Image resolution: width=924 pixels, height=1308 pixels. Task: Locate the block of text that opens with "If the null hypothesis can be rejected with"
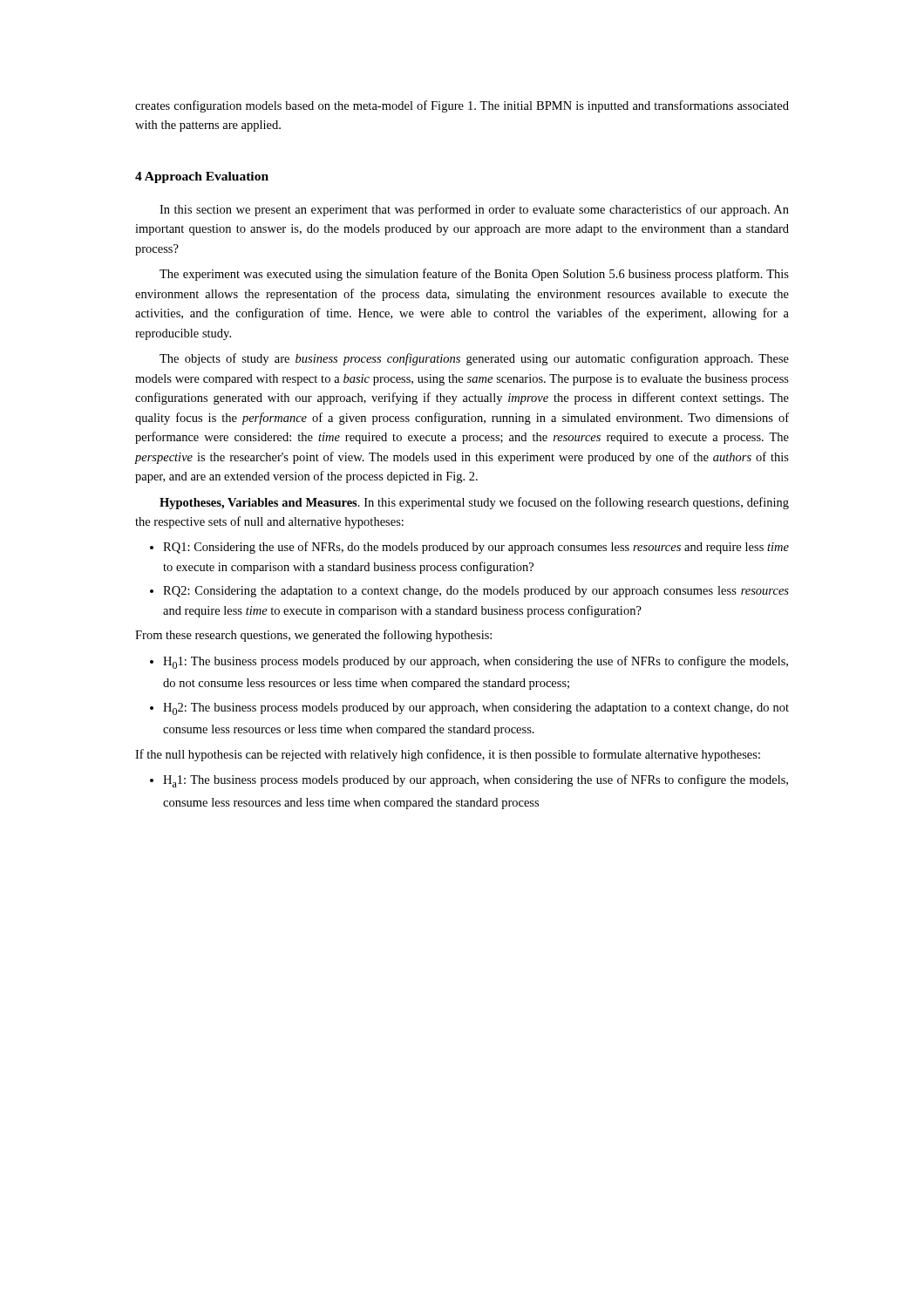point(448,754)
